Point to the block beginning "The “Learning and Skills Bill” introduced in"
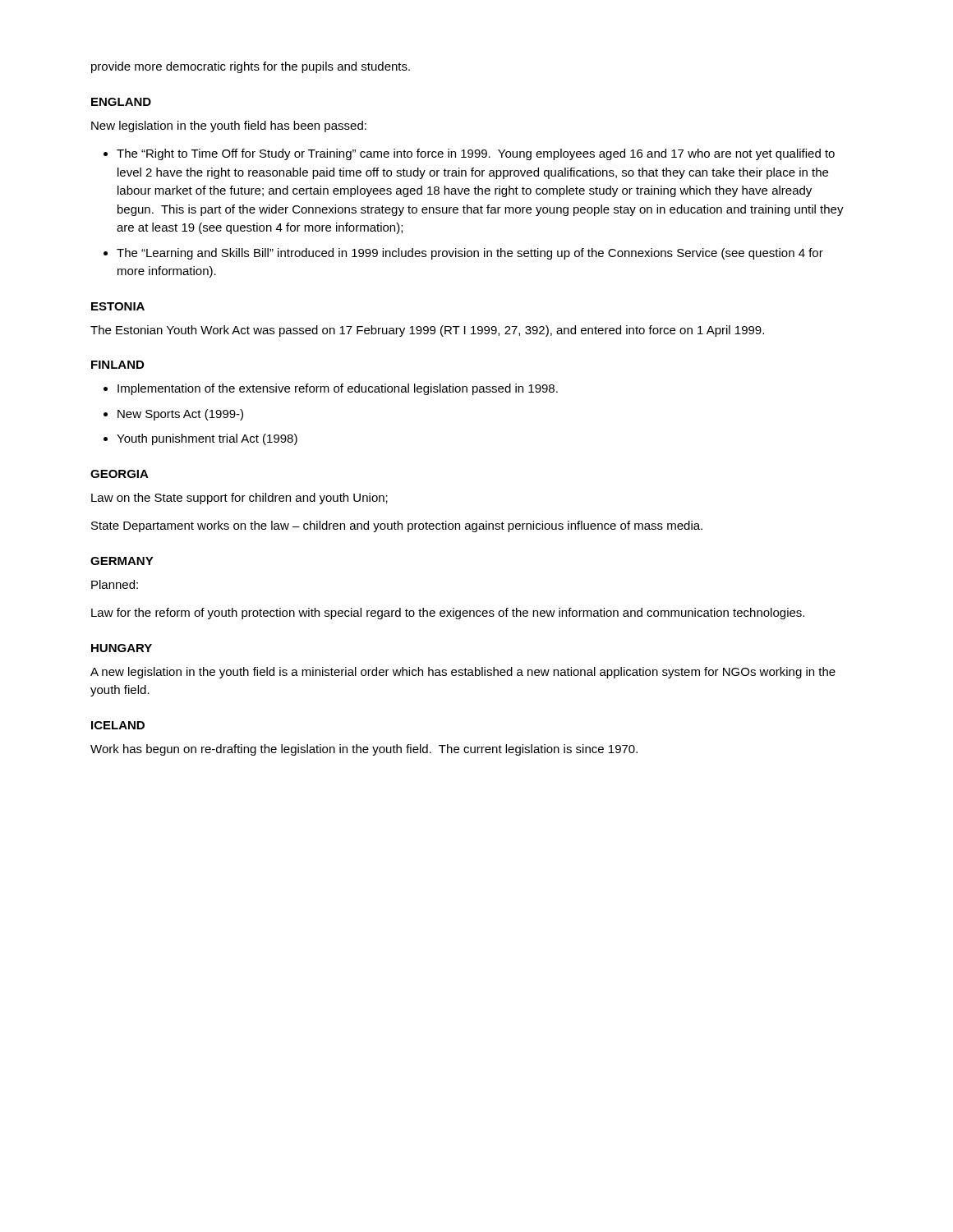This screenshot has width=953, height=1232. click(x=470, y=261)
